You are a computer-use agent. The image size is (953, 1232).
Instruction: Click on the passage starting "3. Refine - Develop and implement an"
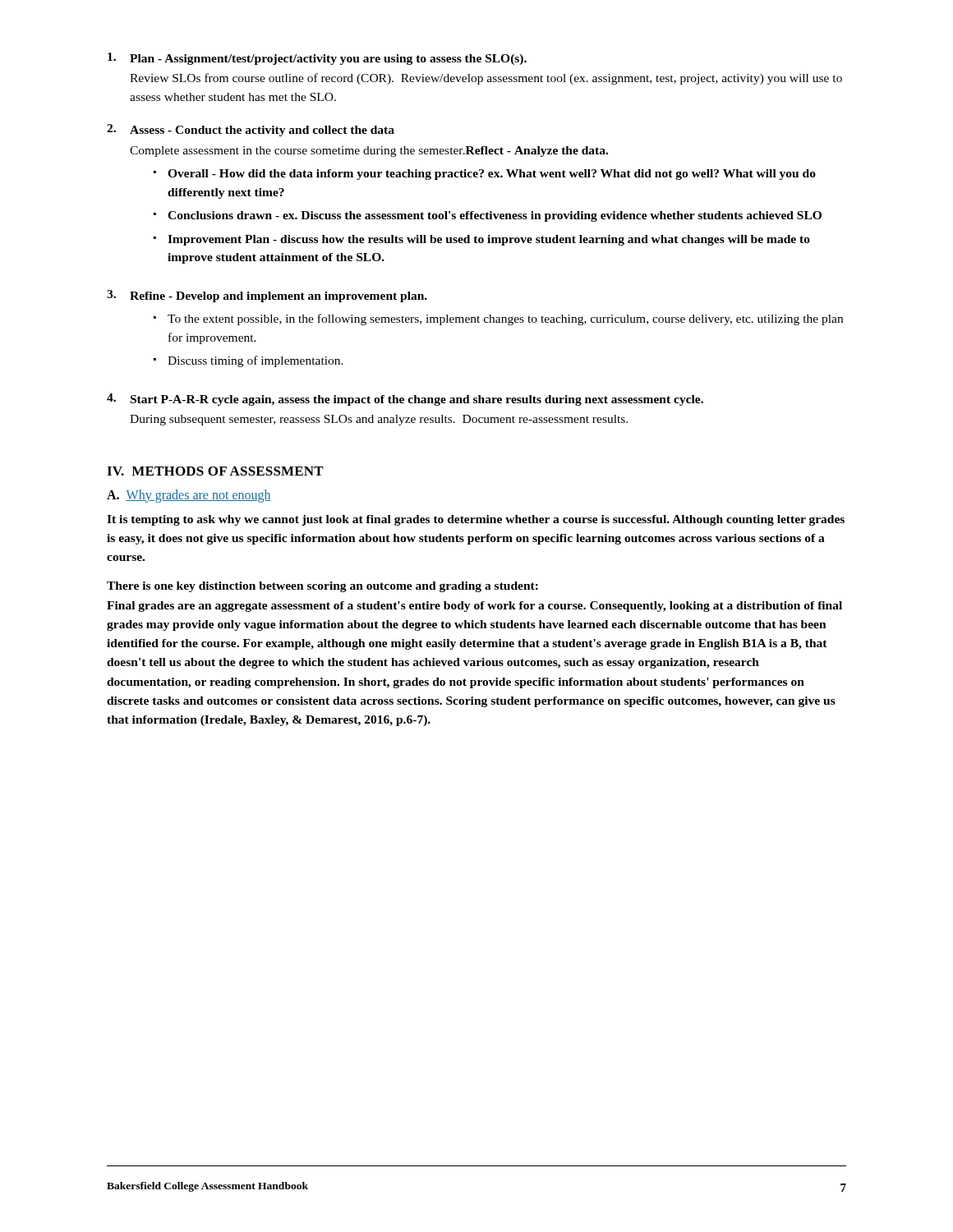coord(476,331)
